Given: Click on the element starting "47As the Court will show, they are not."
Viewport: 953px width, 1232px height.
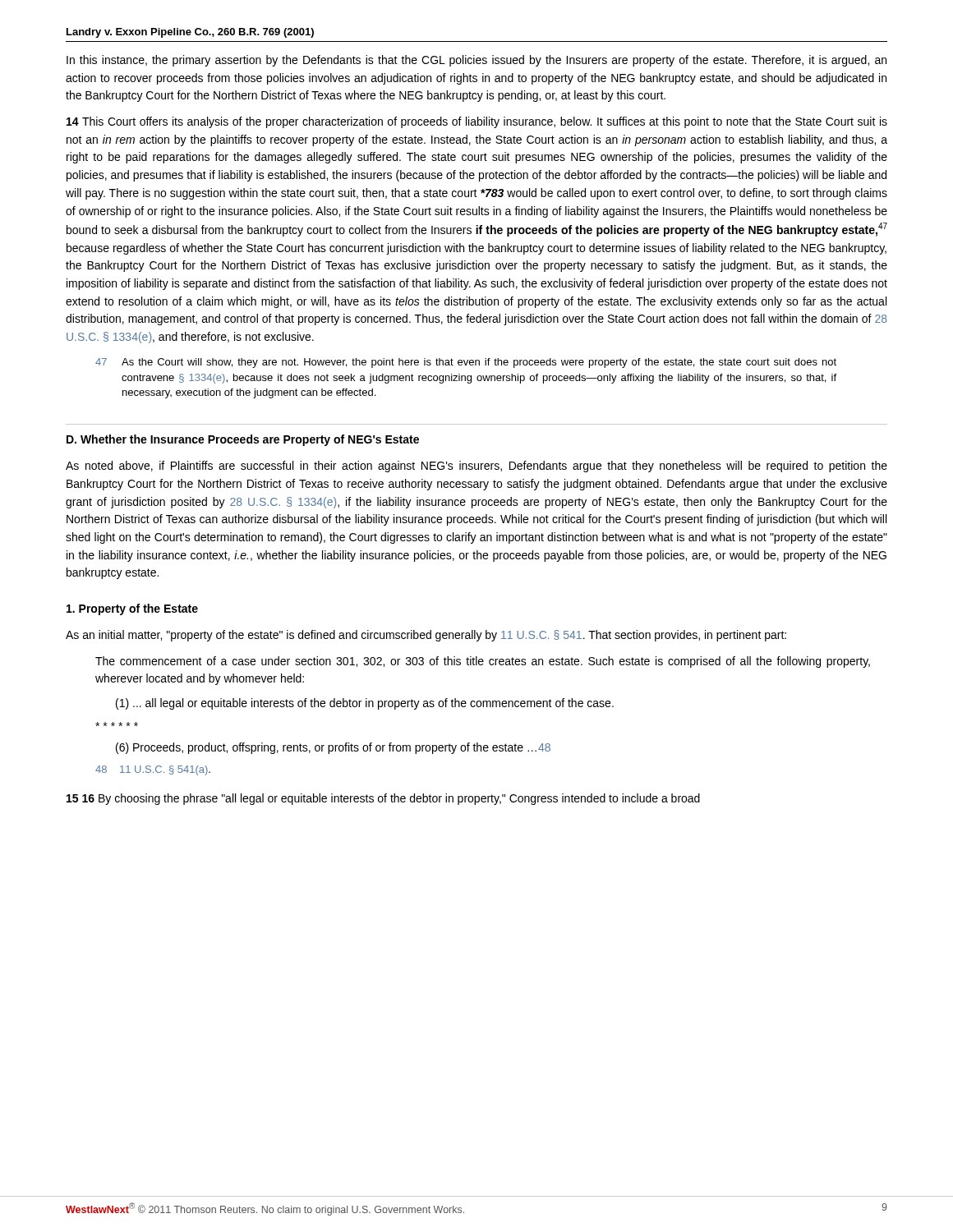Looking at the screenshot, I should point(466,378).
